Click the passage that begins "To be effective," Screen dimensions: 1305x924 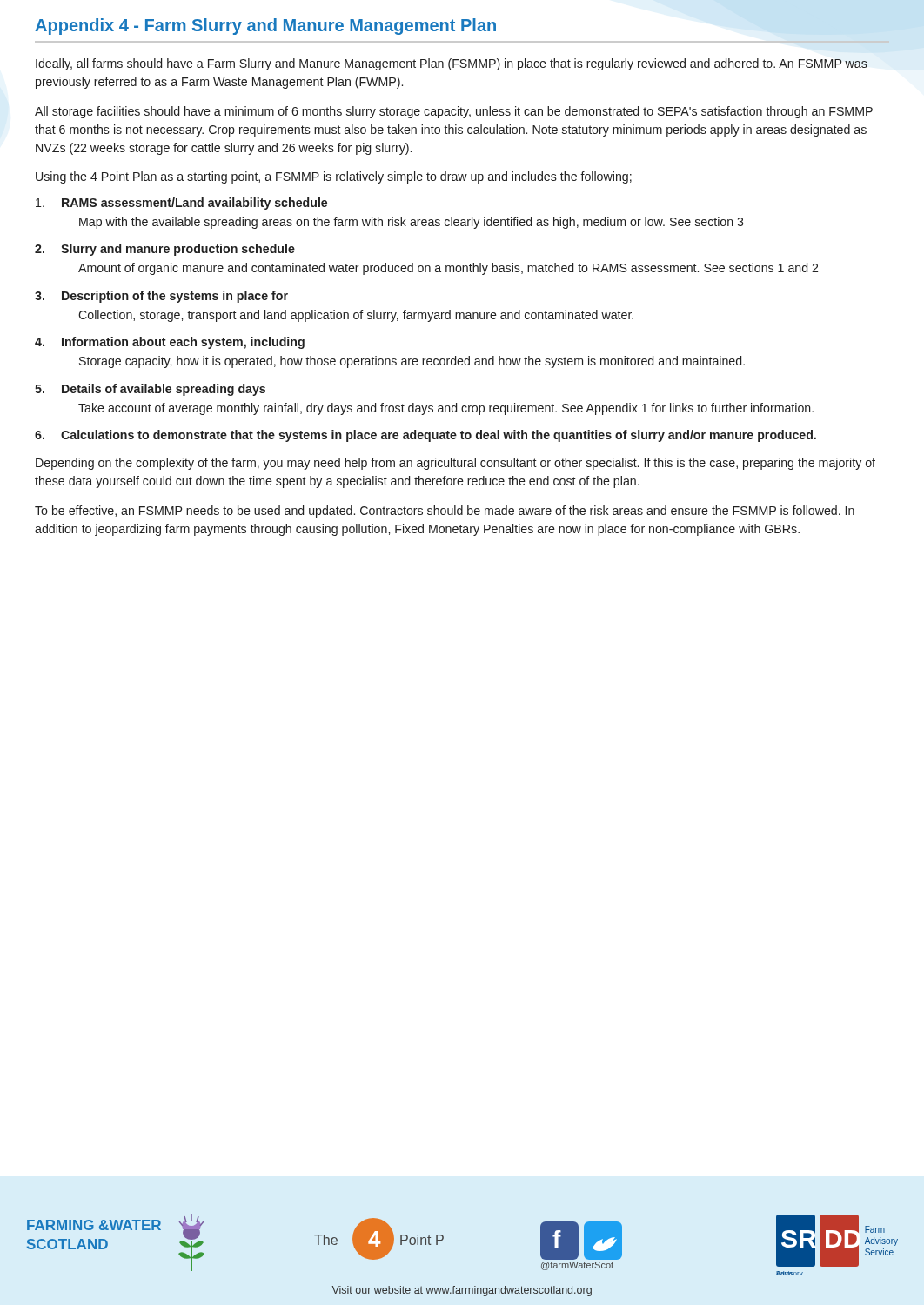coord(445,520)
